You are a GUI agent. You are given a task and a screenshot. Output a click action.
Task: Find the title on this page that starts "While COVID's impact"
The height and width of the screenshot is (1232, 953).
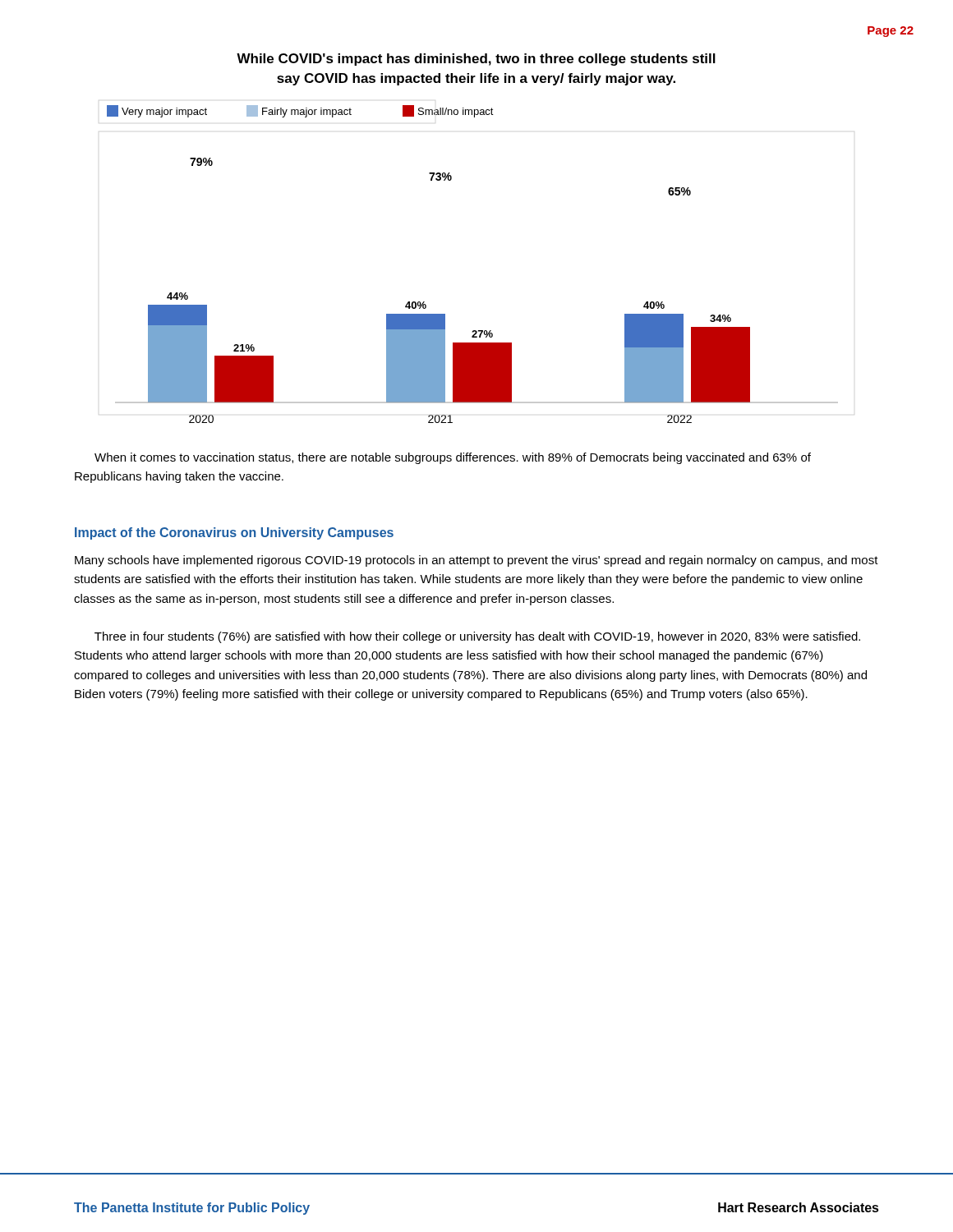[x=476, y=68]
